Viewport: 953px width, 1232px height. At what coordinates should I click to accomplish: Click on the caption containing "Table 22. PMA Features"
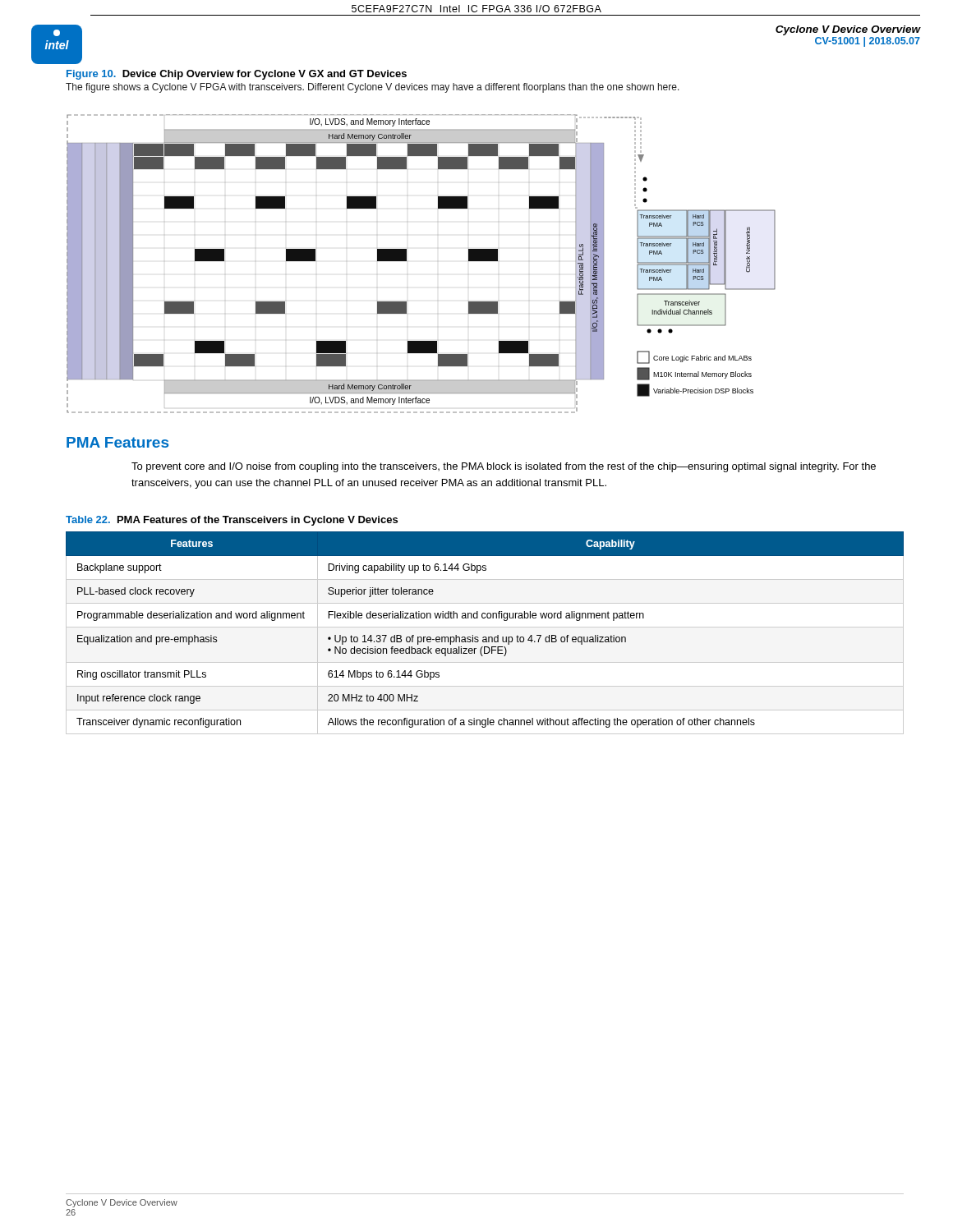[x=232, y=520]
